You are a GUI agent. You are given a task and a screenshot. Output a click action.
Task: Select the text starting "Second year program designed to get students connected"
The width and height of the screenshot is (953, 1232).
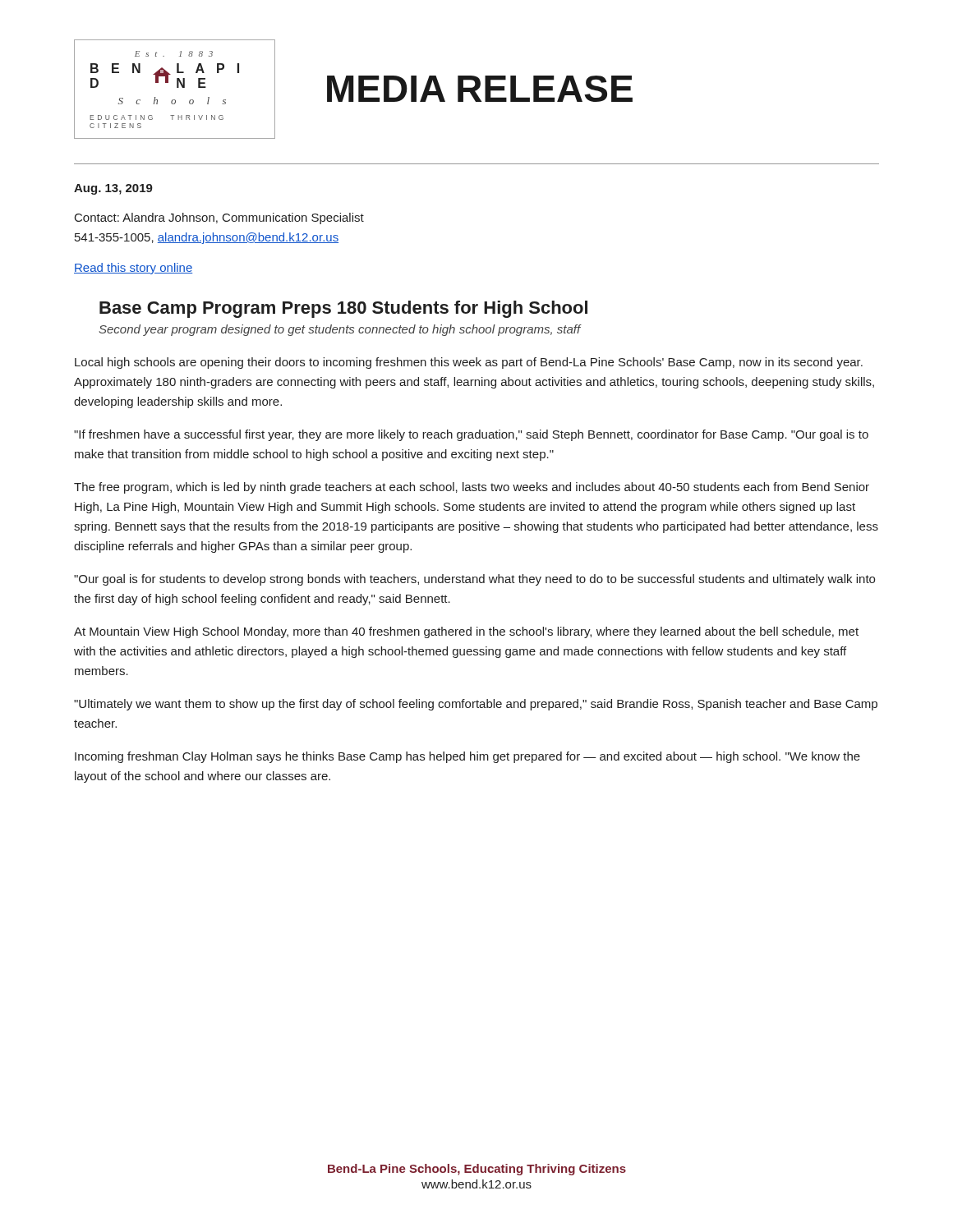(339, 329)
